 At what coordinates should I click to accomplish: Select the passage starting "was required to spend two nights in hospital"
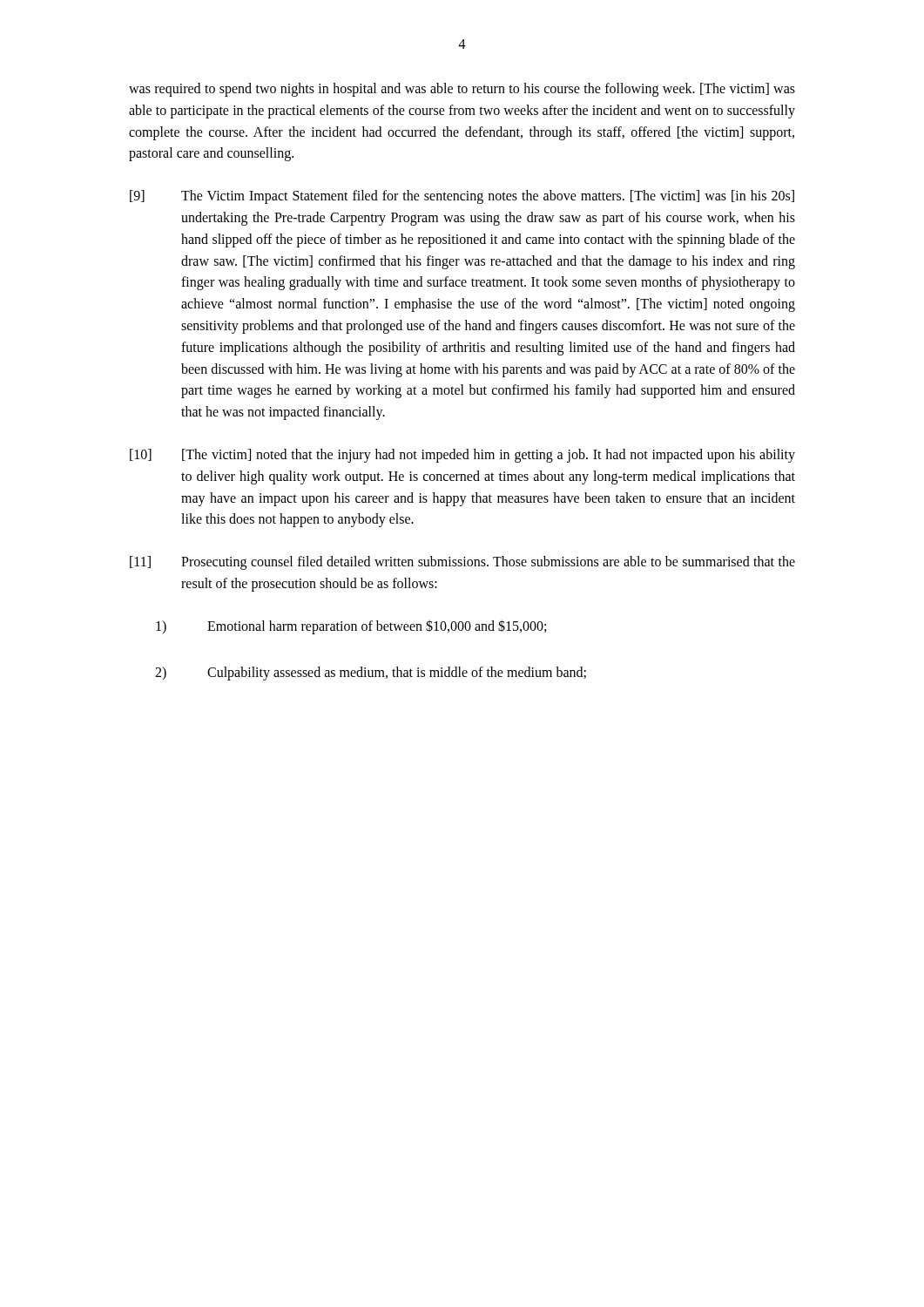click(462, 121)
